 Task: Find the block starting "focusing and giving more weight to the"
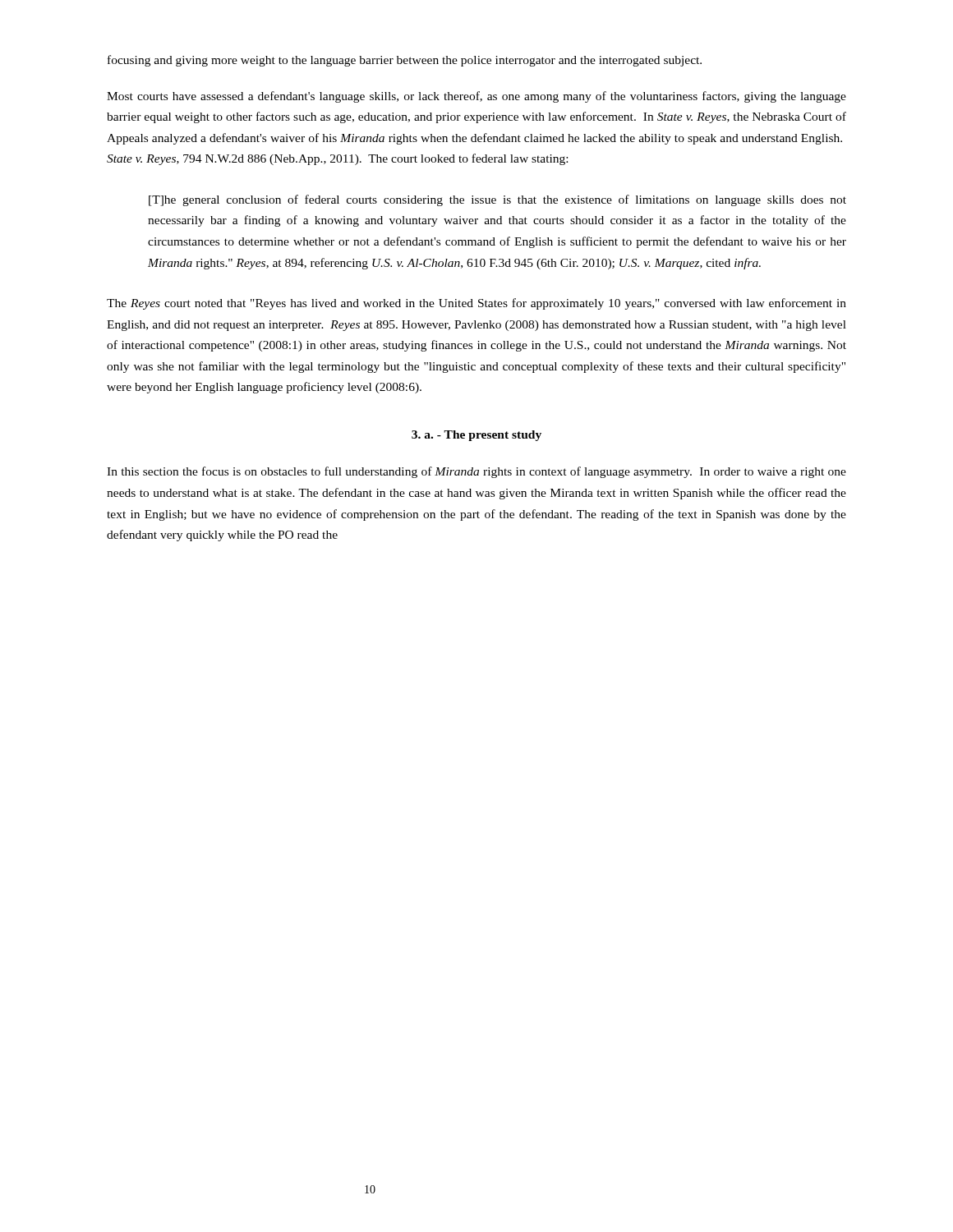point(405,60)
